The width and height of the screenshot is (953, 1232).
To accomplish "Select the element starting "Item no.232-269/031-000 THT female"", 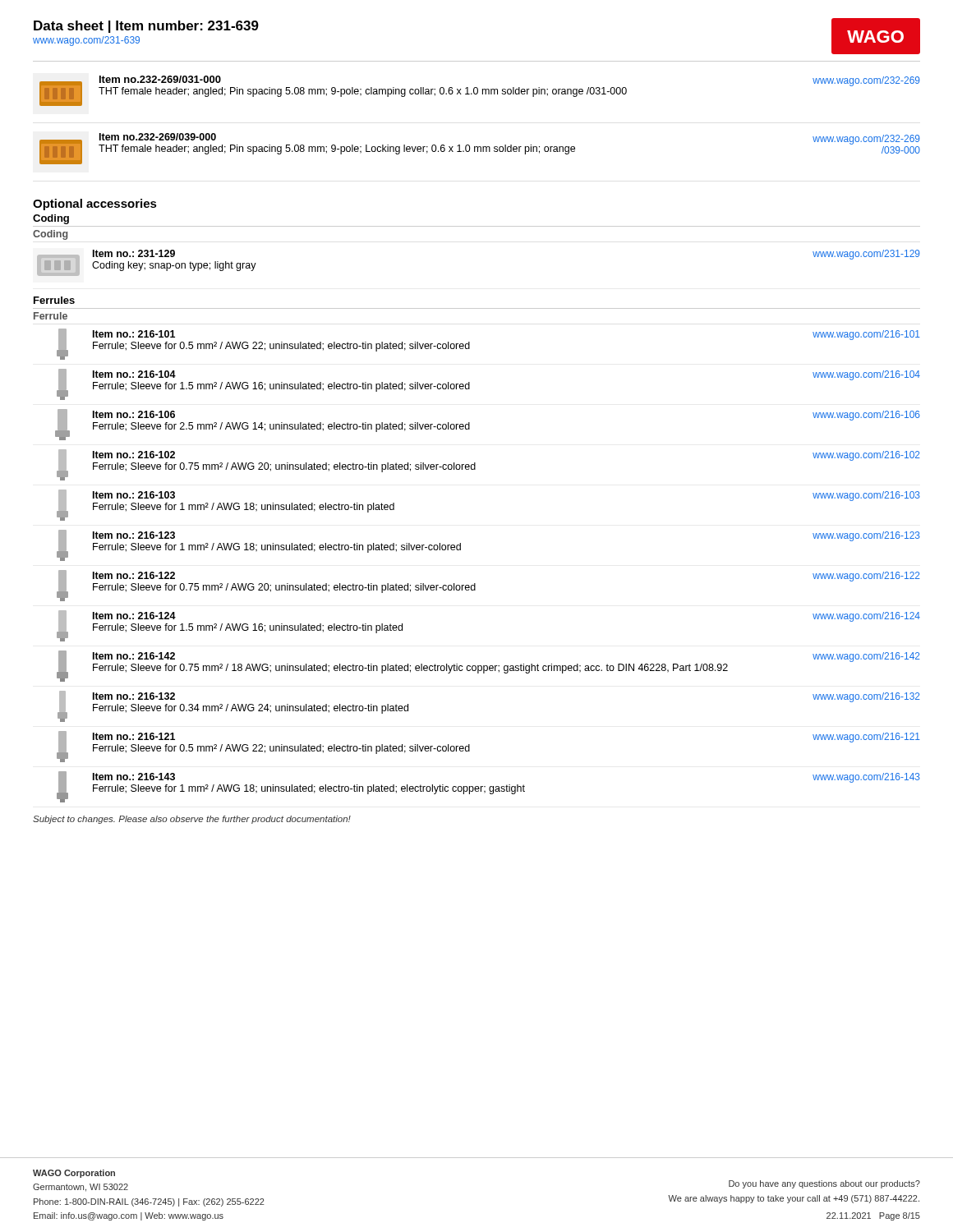I will click(363, 85).
